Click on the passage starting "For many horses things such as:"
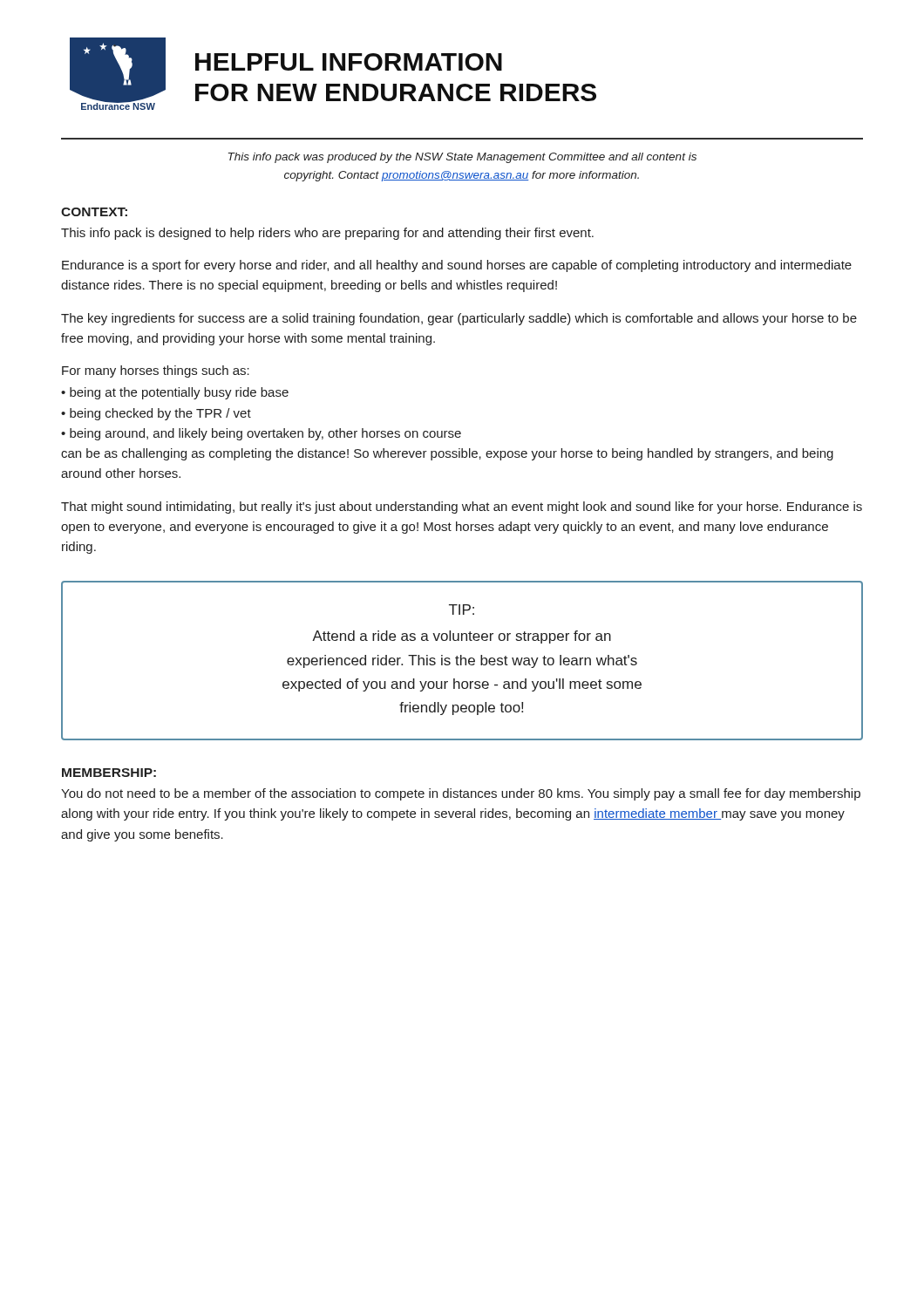Image resolution: width=924 pixels, height=1308 pixels. (155, 370)
